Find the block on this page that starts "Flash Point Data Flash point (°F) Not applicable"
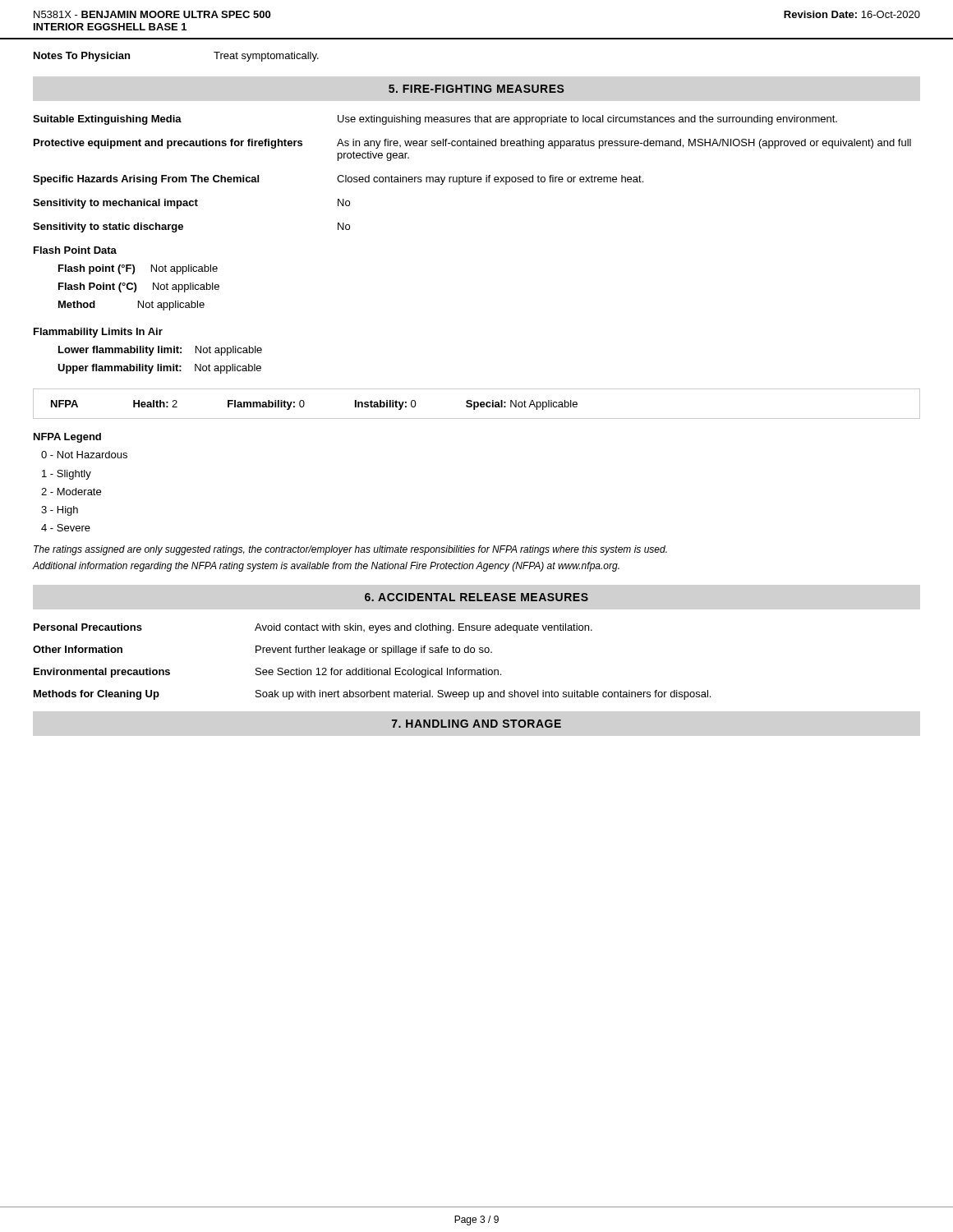Screen dimensions: 1232x953 pyautogui.click(x=75, y=250)
